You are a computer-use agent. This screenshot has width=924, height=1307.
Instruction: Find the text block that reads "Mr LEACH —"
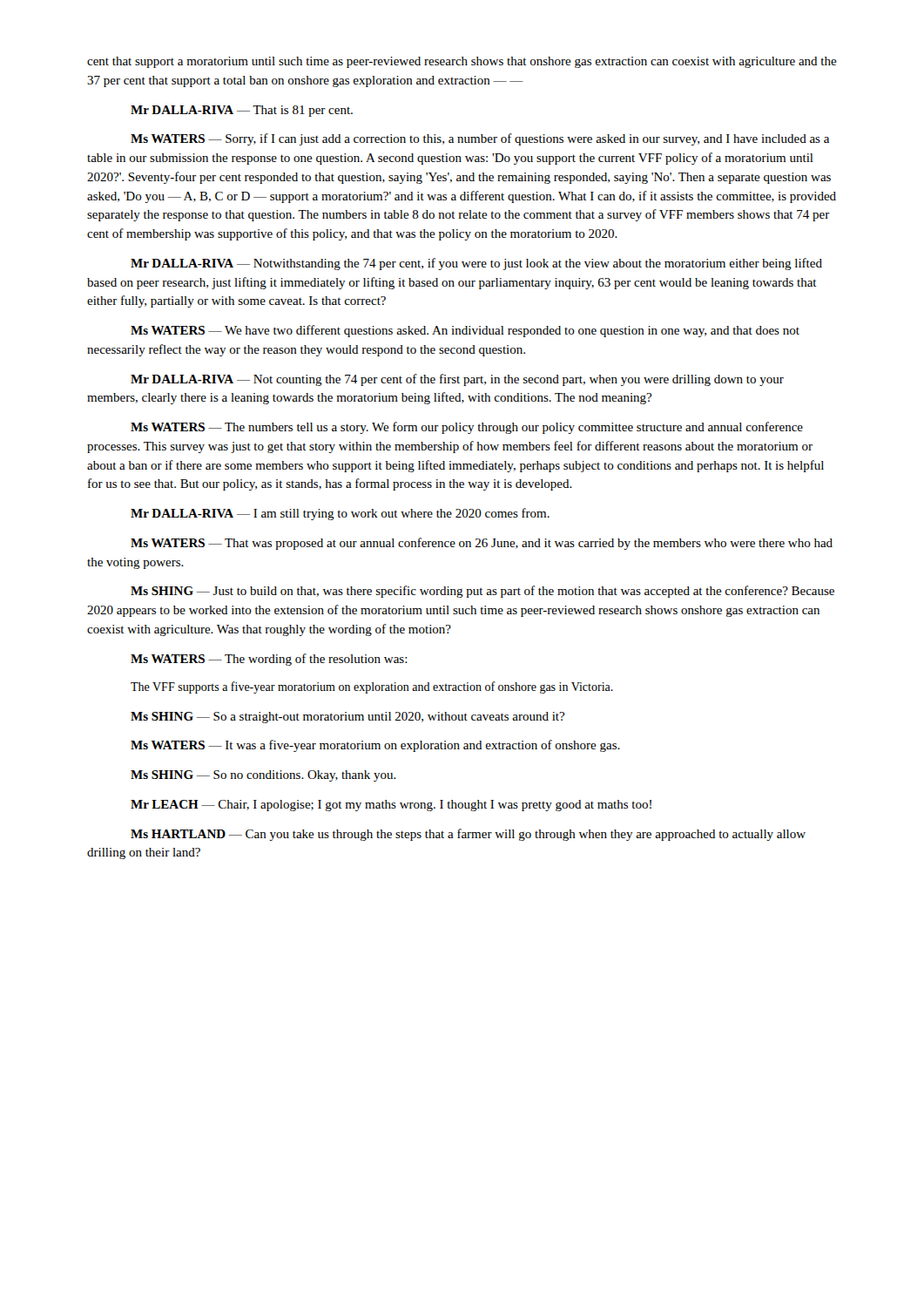(484, 805)
